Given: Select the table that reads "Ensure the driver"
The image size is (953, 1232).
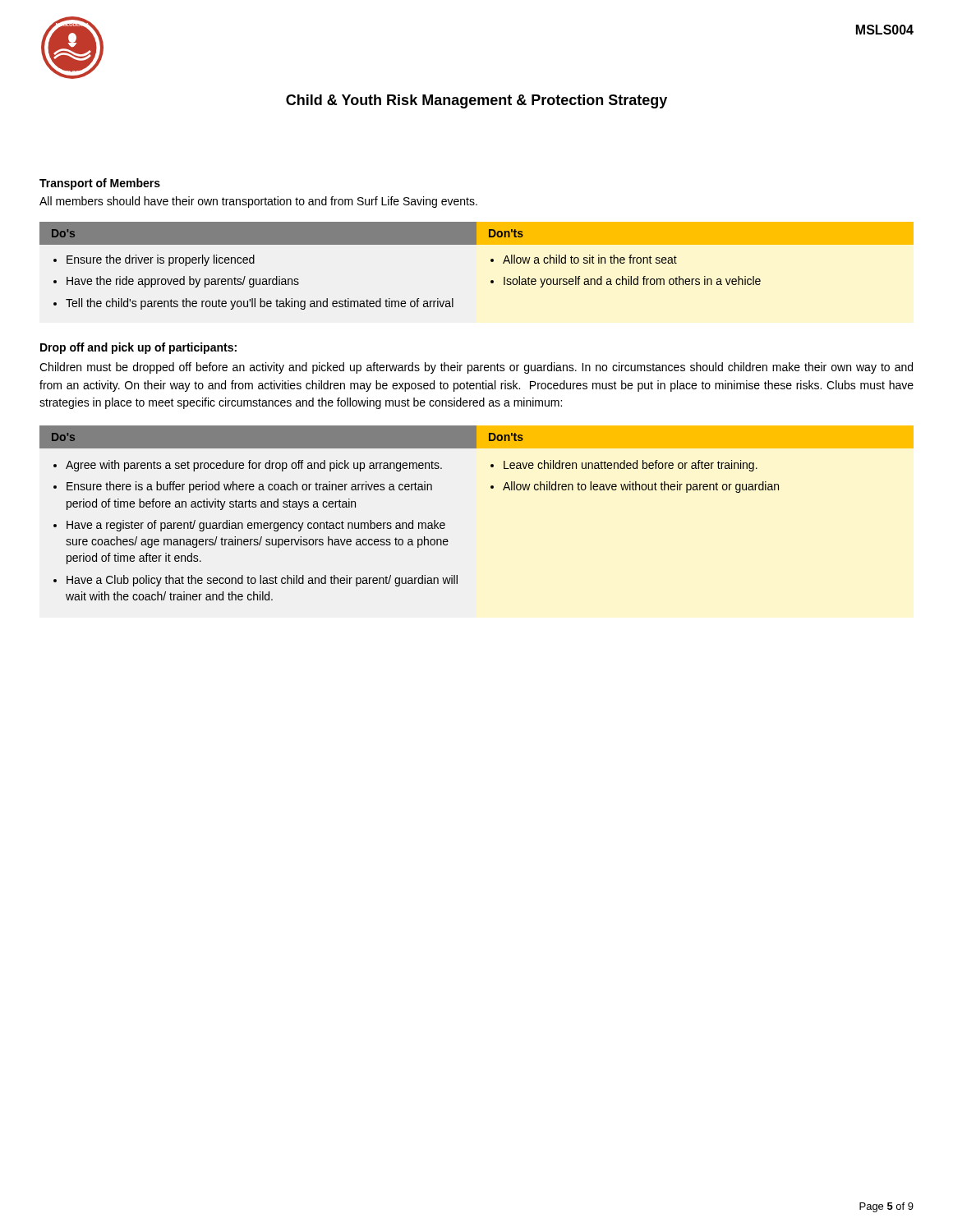Looking at the screenshot, I should (476, 272).
